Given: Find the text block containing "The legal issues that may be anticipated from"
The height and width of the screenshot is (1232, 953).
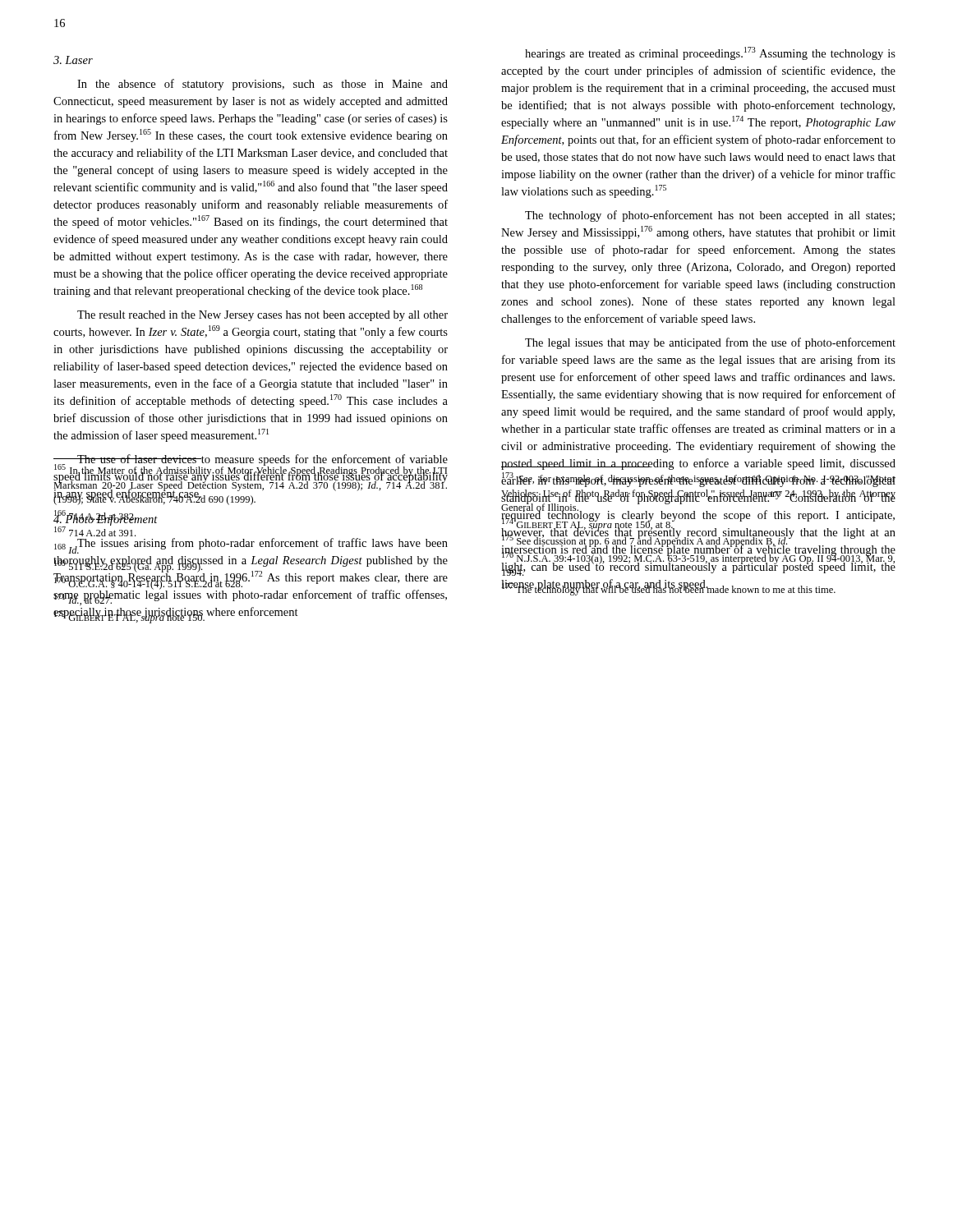Looking at the screenshot, I should click(x=698, y=464).
